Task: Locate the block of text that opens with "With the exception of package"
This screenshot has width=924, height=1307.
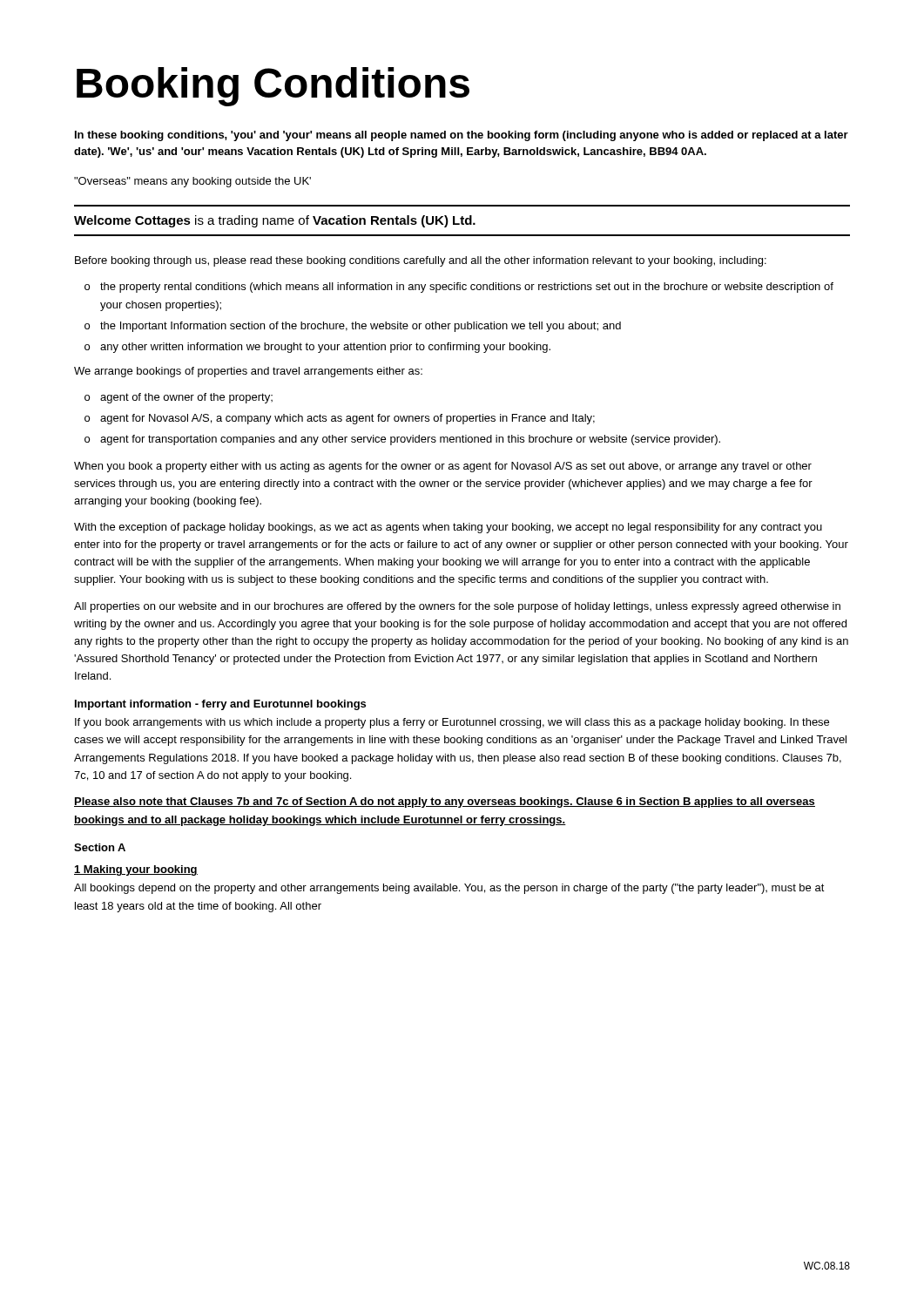Action: [x=461, y=553]
